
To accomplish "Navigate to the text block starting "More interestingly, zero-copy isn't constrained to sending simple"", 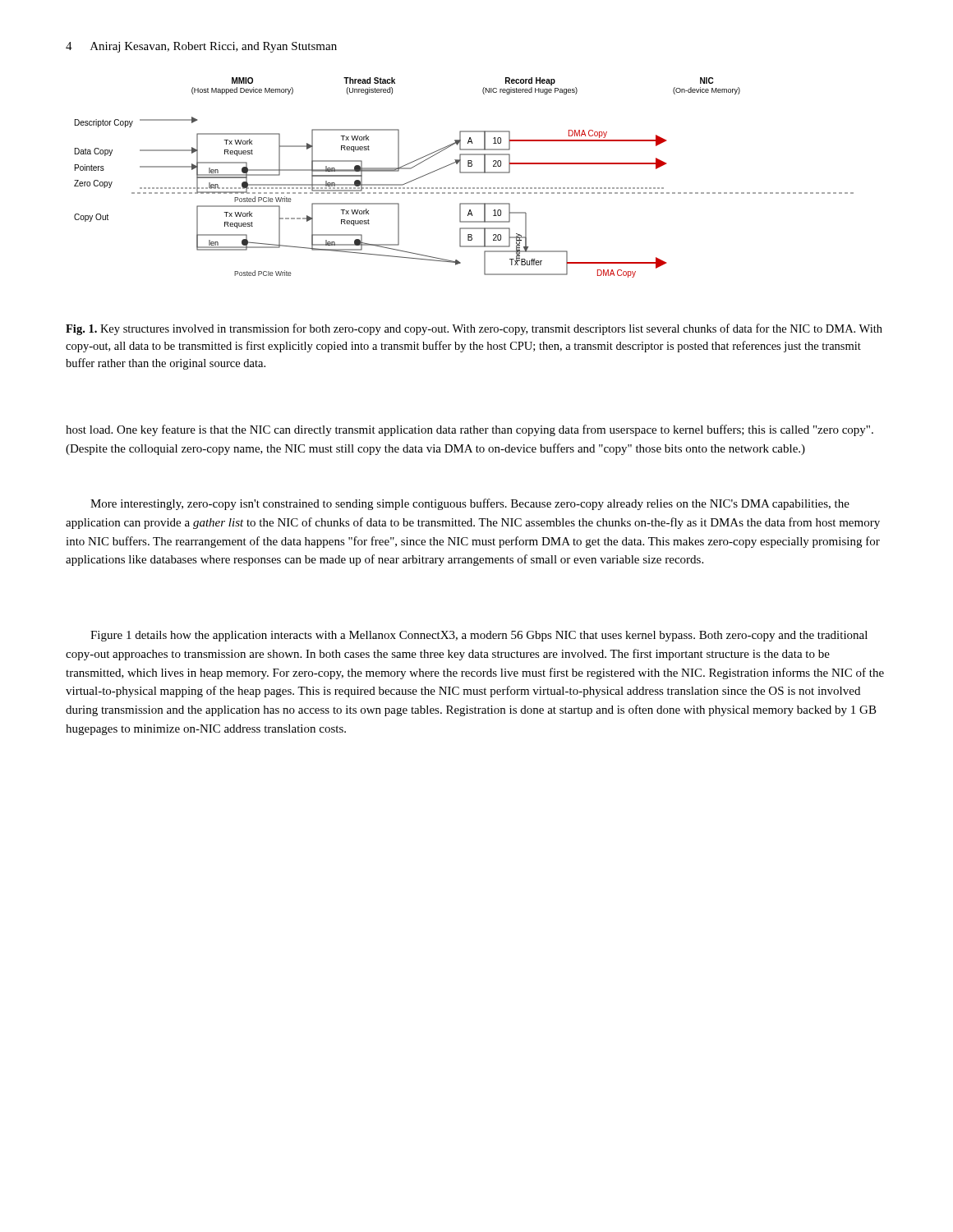I will [476, 532].
